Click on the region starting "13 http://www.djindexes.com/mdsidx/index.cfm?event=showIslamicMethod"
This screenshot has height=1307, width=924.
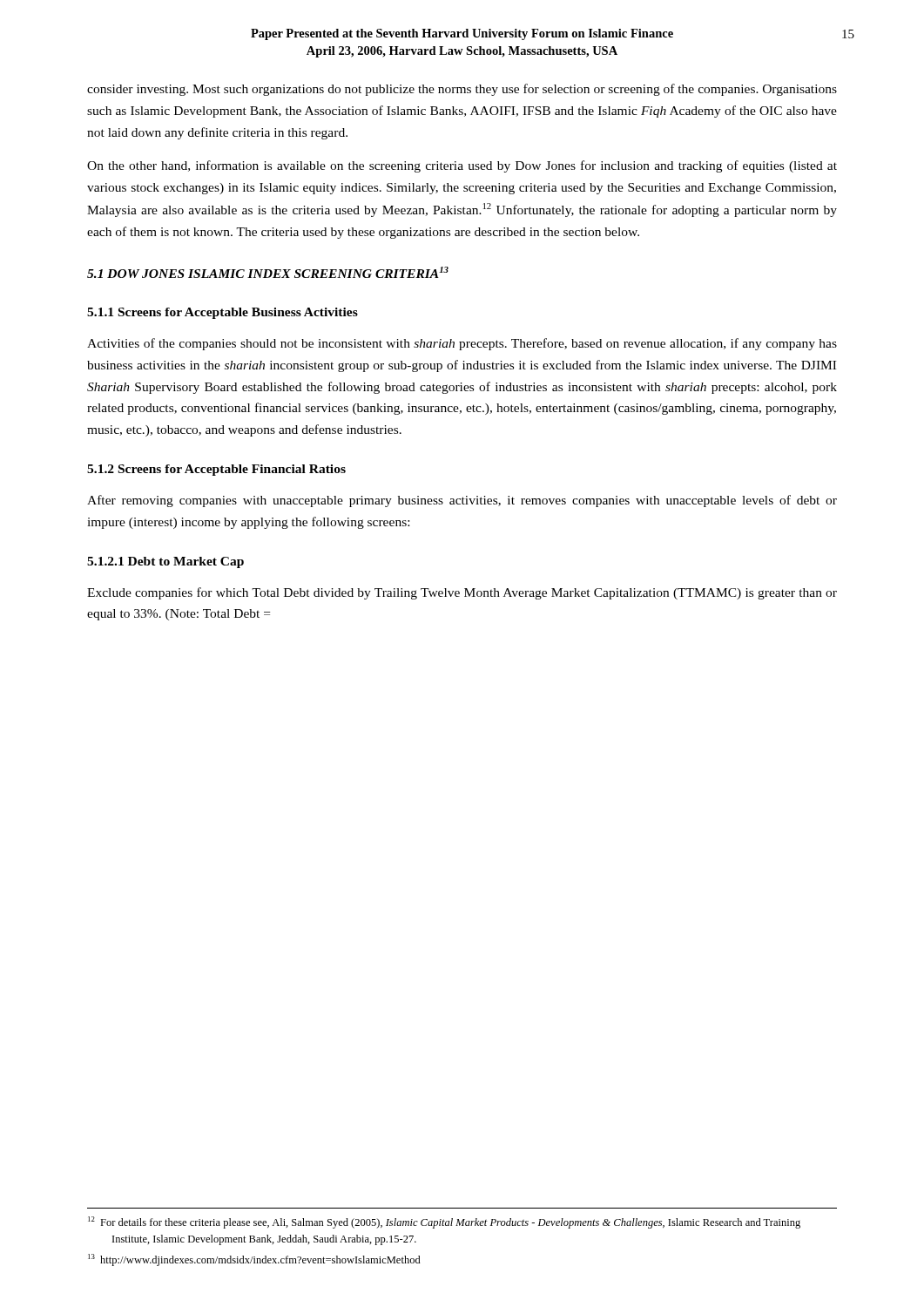pos(254,1259)
